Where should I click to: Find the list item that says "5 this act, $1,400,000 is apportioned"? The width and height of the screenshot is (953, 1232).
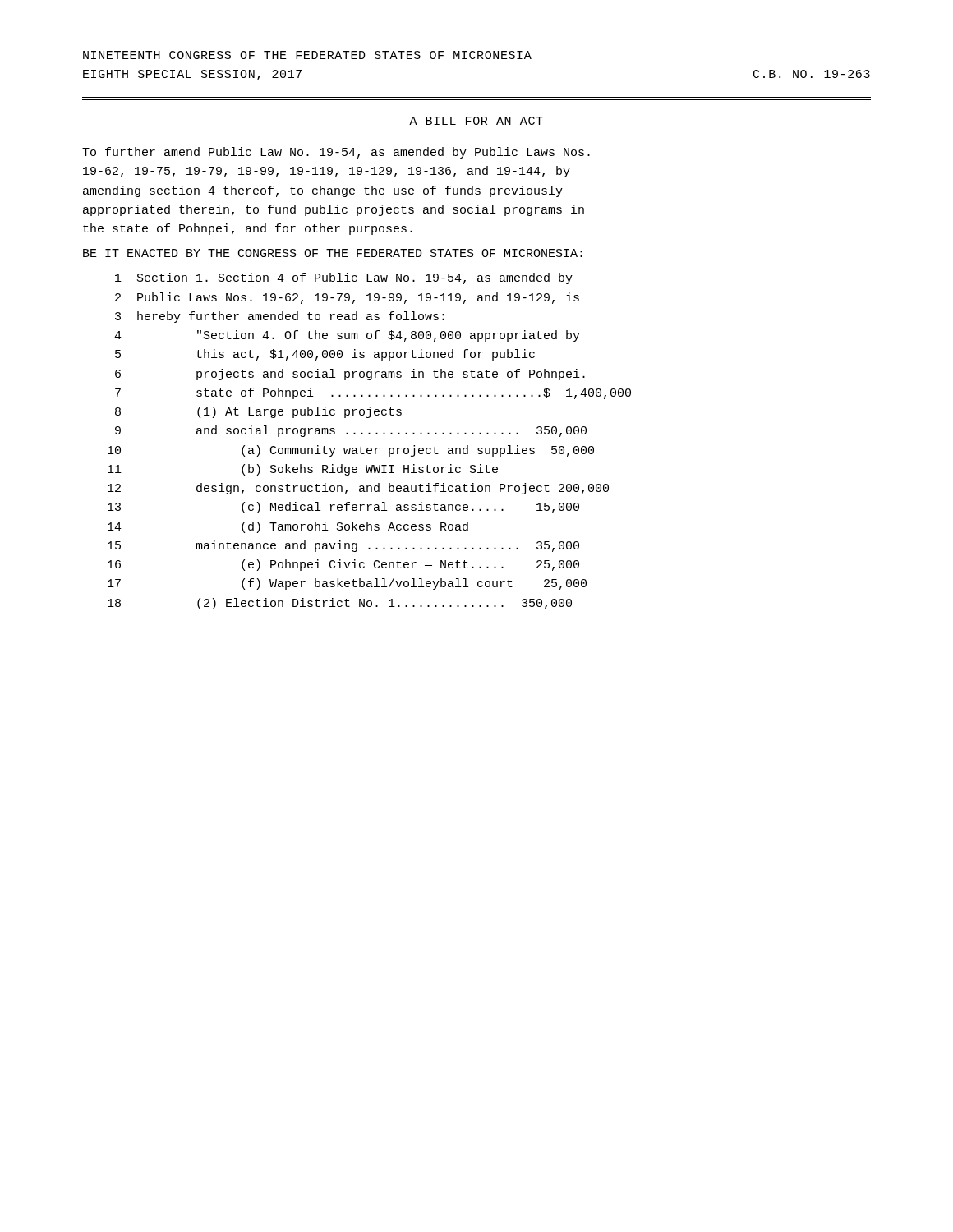pos(476,355)
